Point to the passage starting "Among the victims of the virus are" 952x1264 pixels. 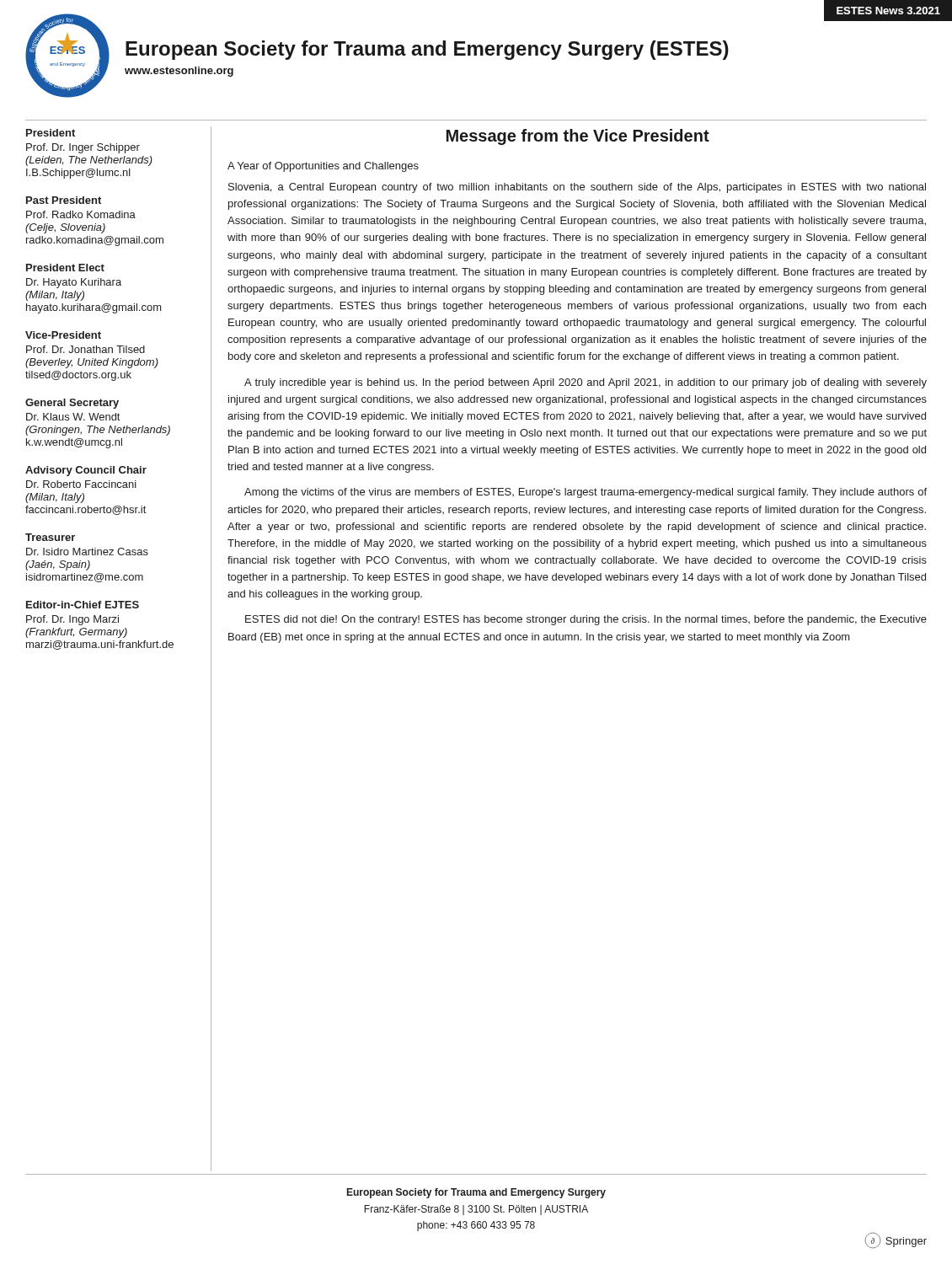coord(577,543)
